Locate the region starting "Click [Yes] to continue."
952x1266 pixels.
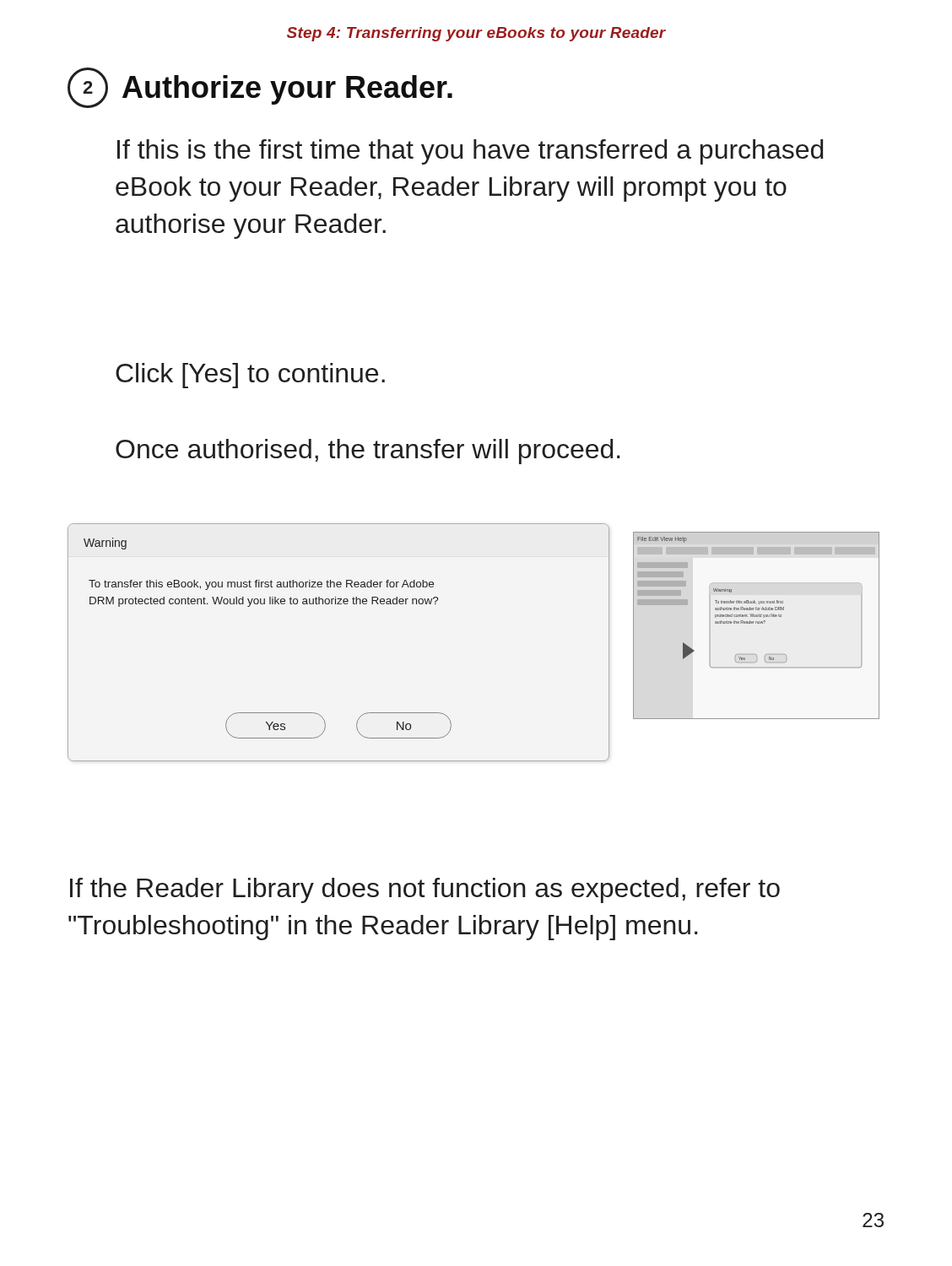coord(251,373)
